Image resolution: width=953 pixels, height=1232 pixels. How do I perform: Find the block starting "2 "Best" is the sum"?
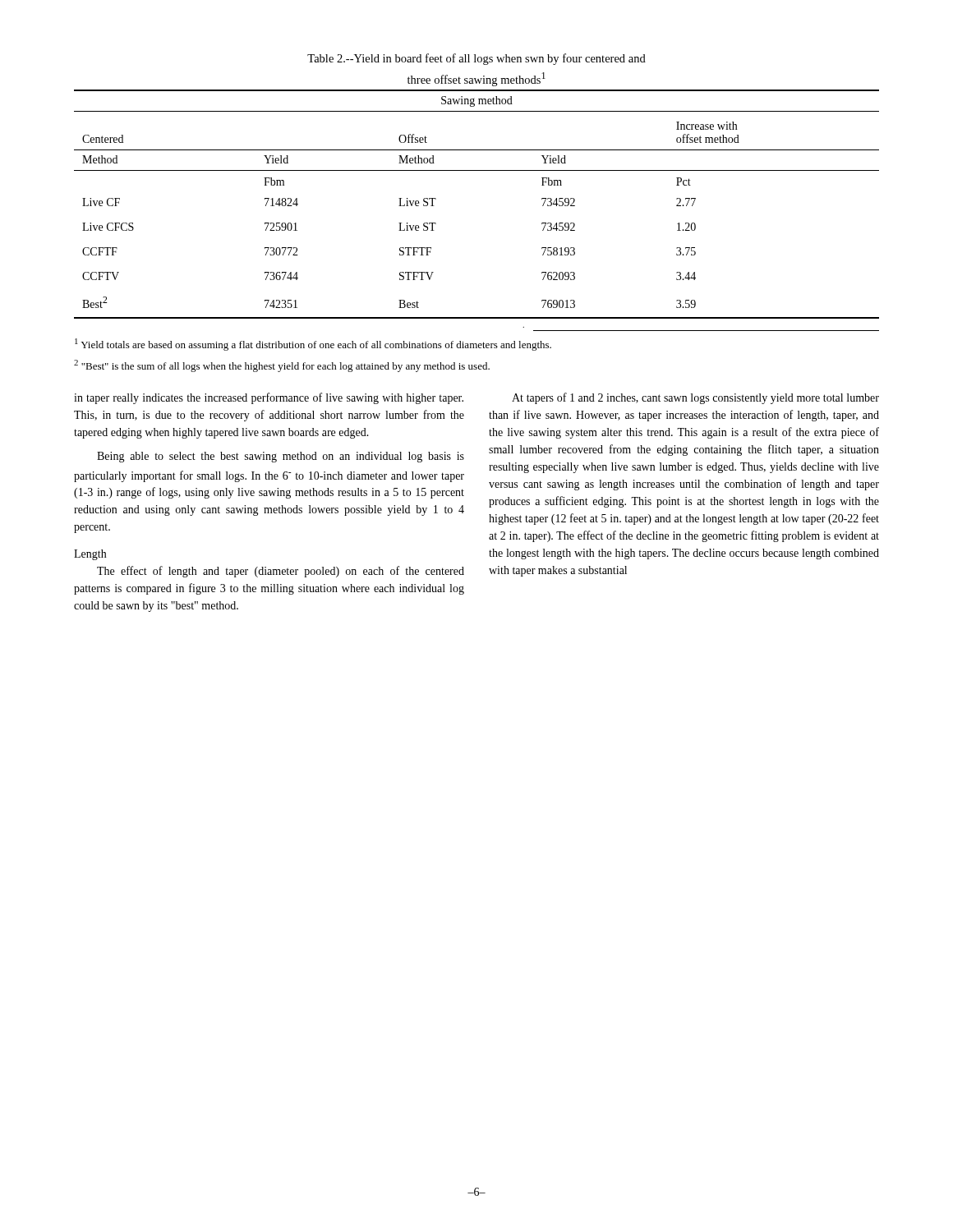(282, 365)
